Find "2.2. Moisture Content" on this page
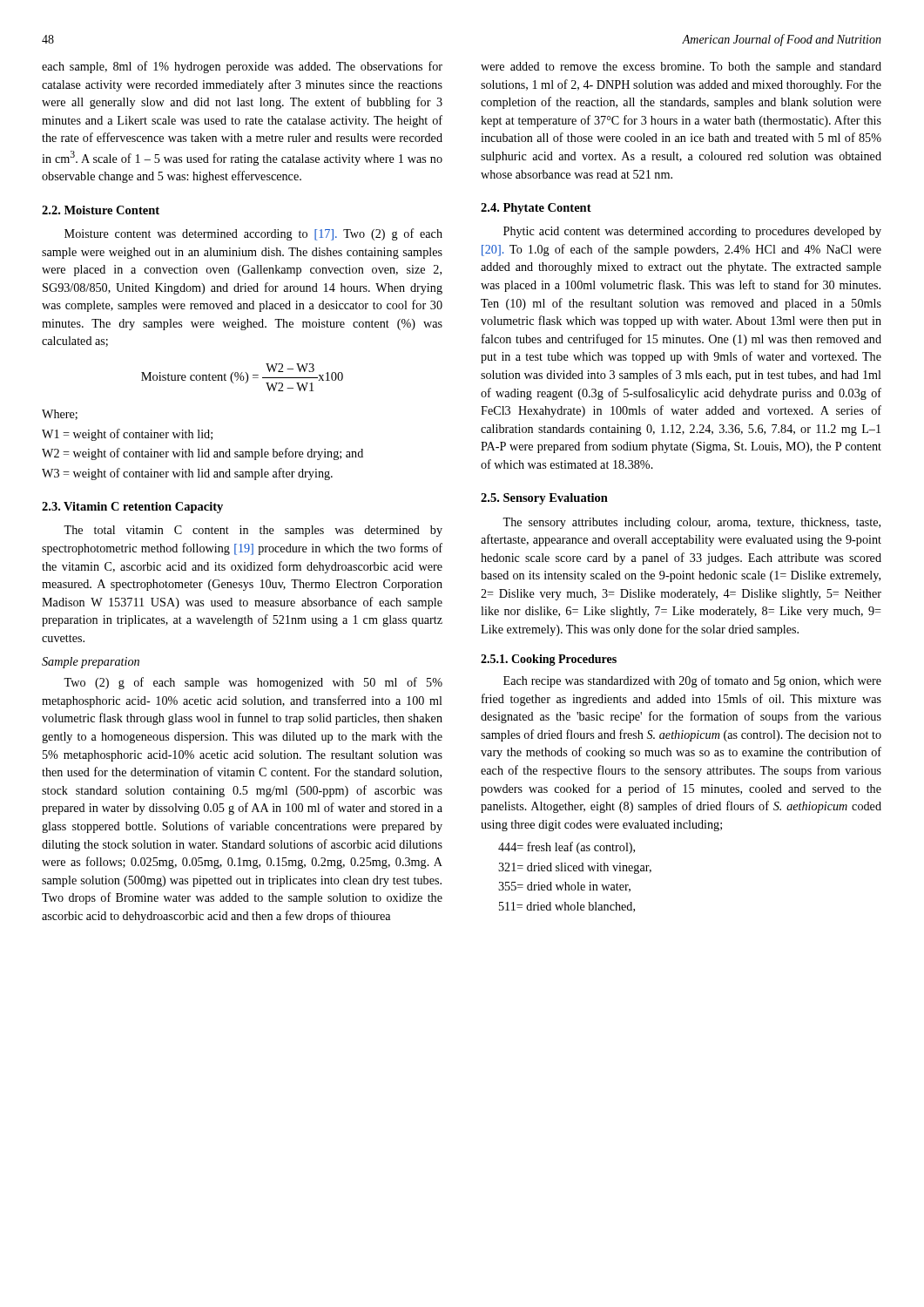This screenshot has width=924, height=1307. (101, 210)
